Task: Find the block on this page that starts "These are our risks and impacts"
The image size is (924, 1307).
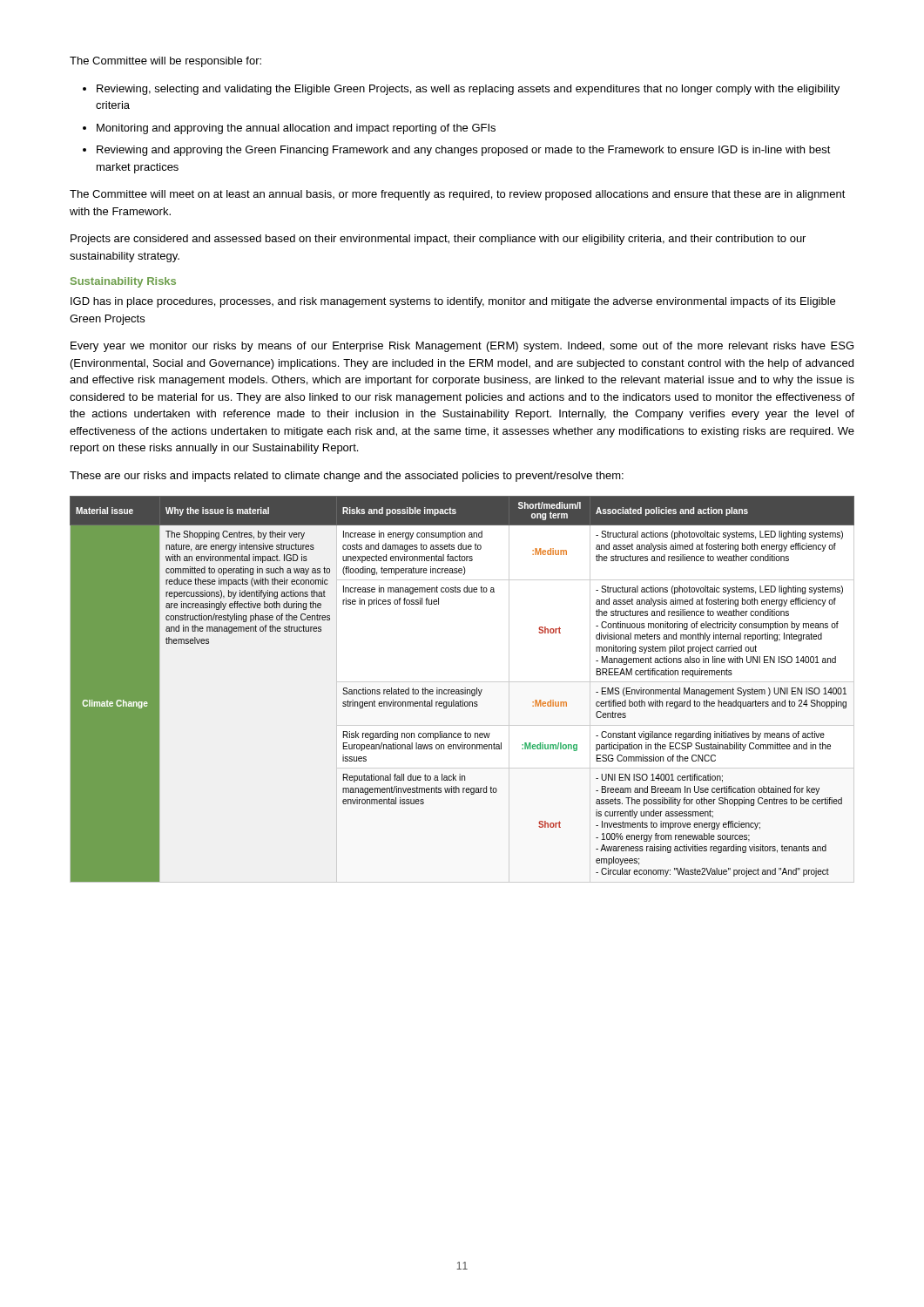Action: point(347,475)
